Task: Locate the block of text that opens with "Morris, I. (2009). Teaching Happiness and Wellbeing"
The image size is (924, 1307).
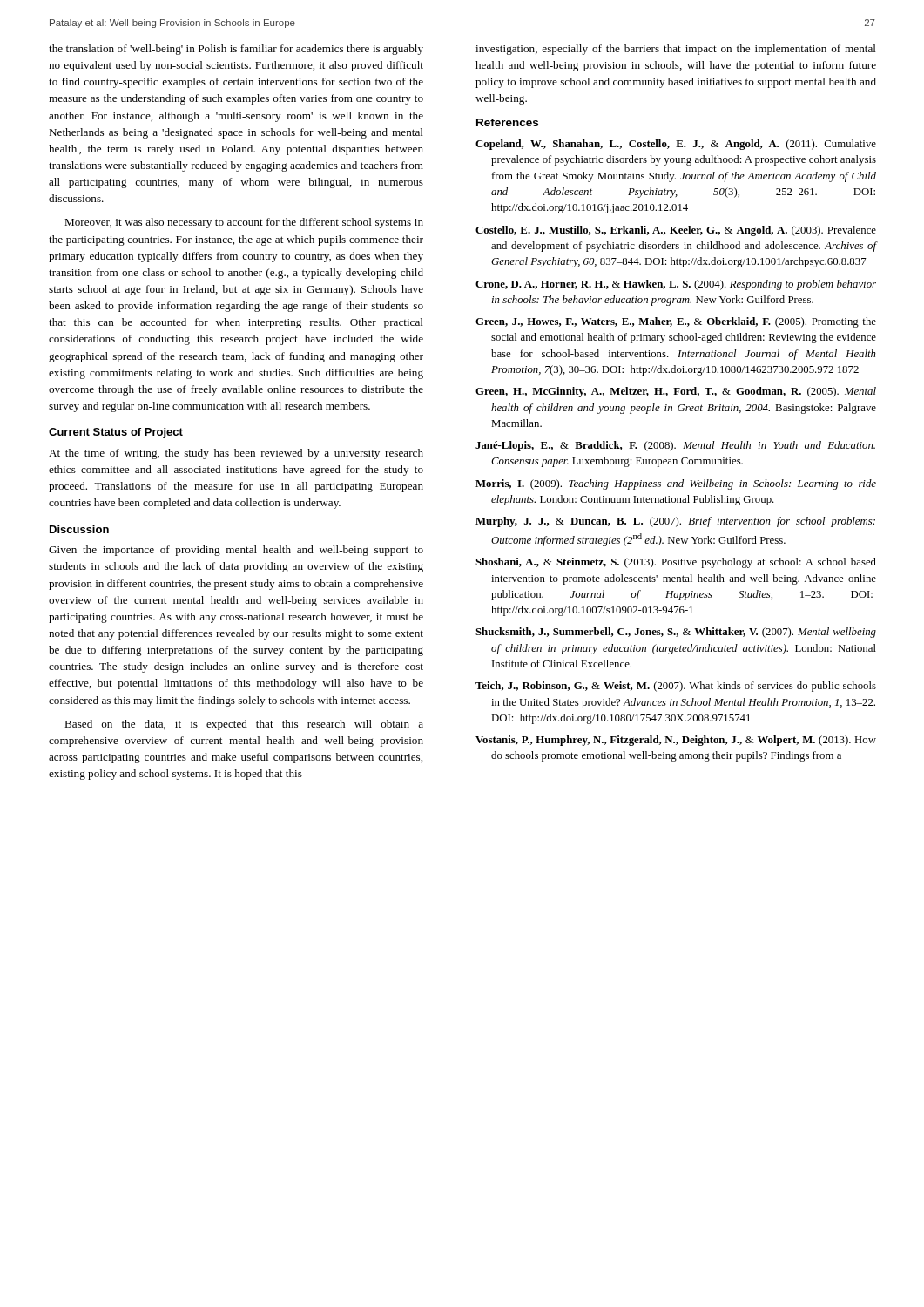Action: [676, 491]
